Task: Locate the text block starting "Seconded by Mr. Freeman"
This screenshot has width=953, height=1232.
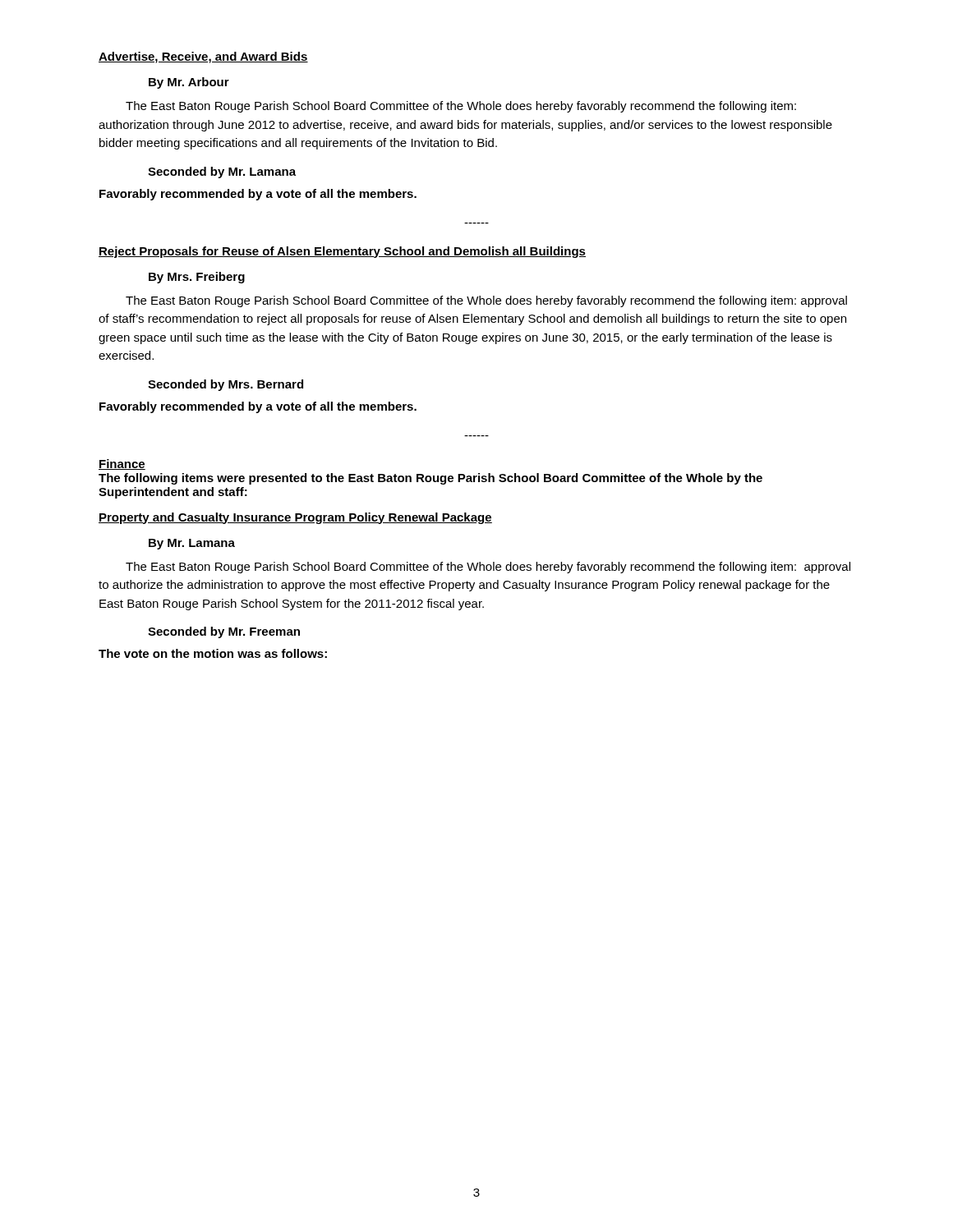Action: pyautogui.click(x=224, y=631)
